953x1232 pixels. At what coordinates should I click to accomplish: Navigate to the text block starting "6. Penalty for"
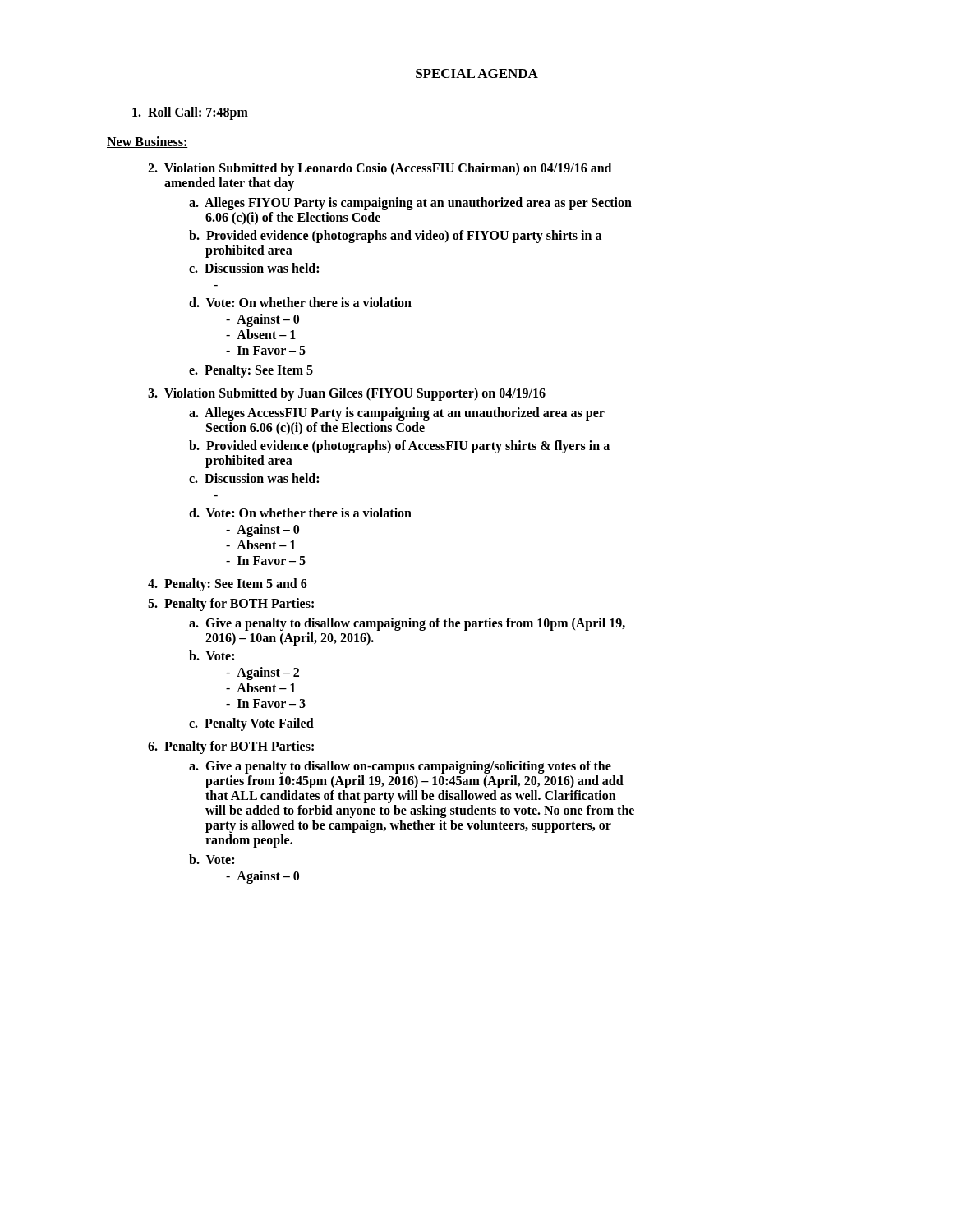231,746
